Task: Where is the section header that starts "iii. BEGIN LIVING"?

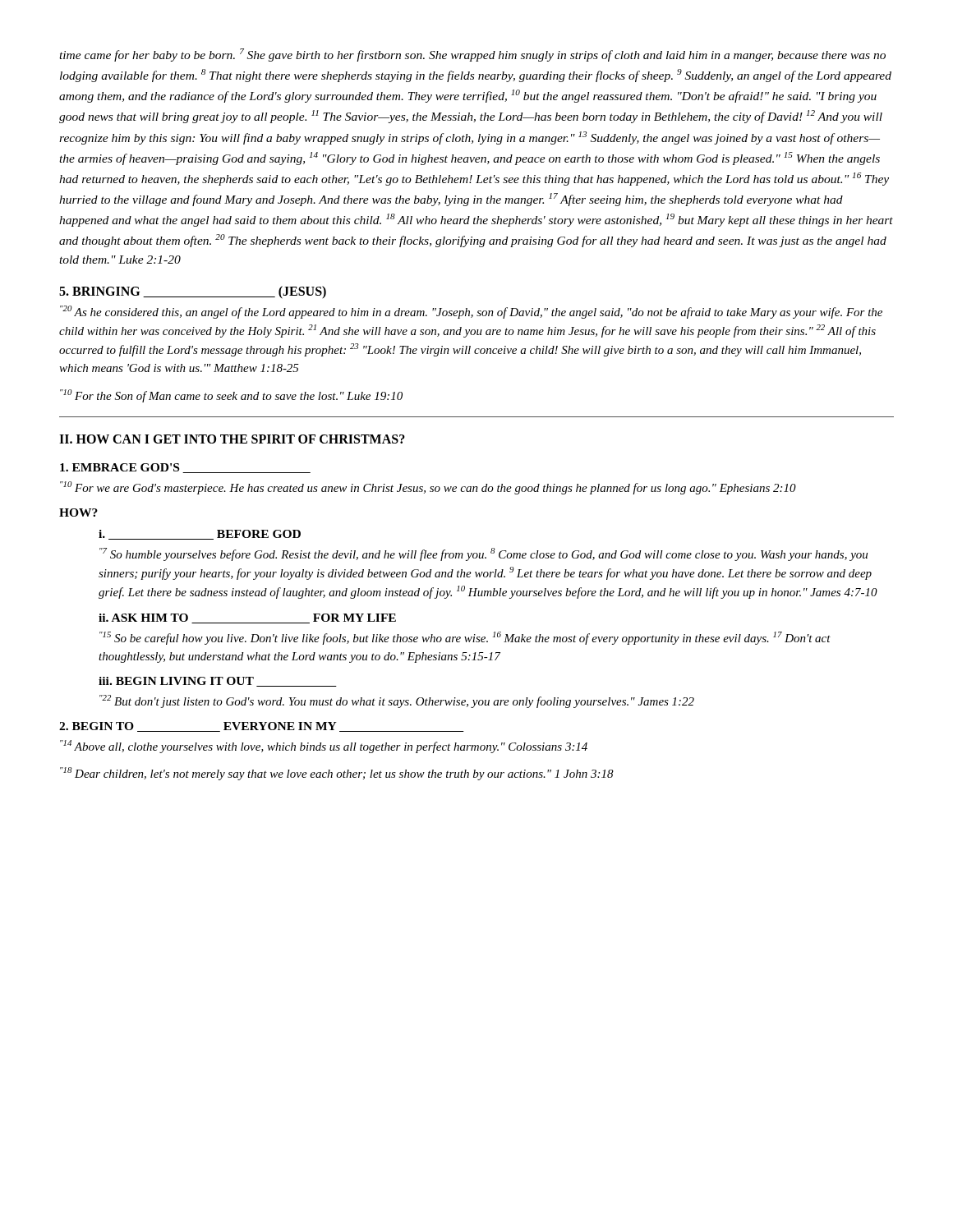Action: tap(217, 680)
